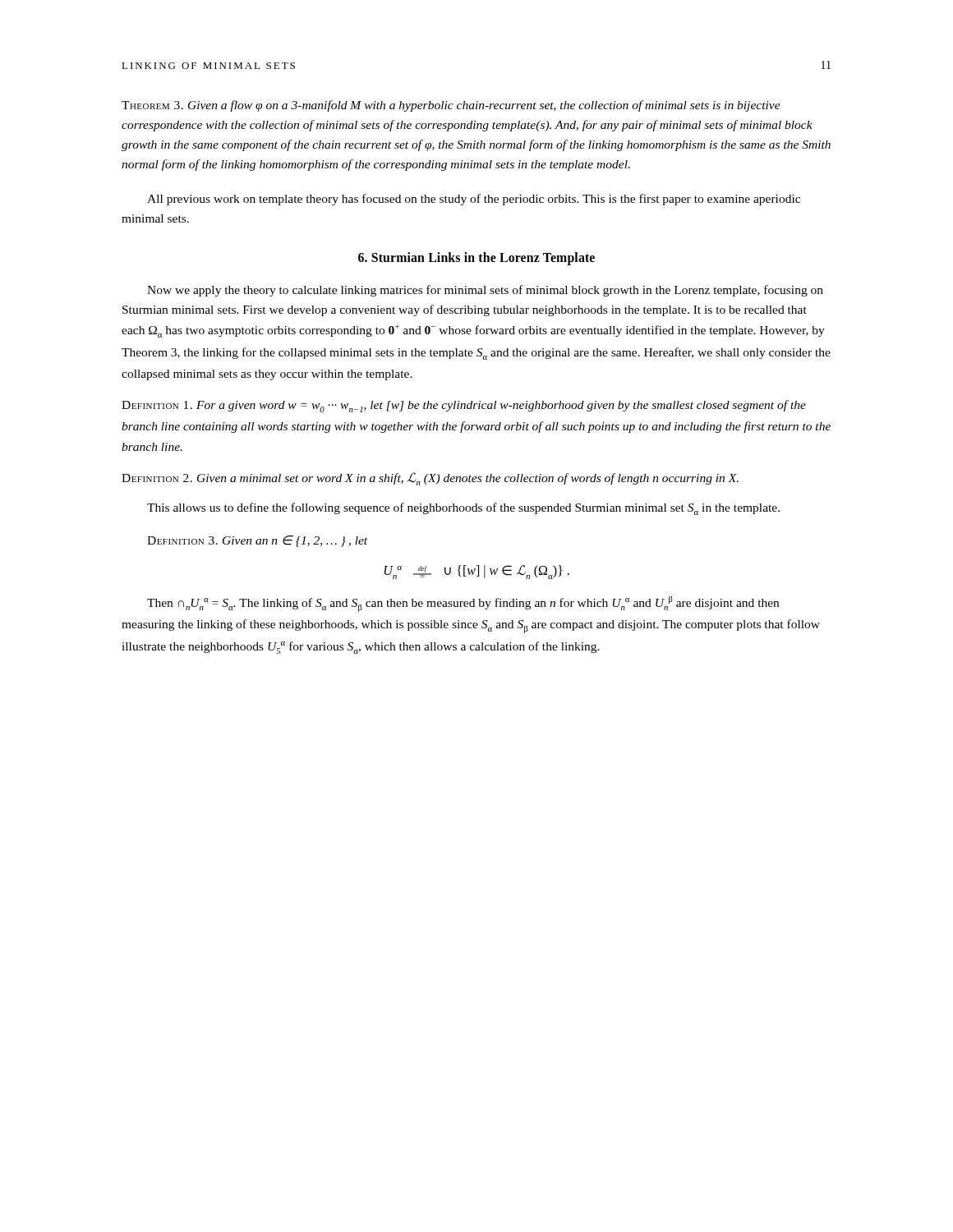The height and width of the screenshot is (1232, 953).
Task: Click on the text block that reads "Now we apply the theory to"
Action: tap(476, 332)
